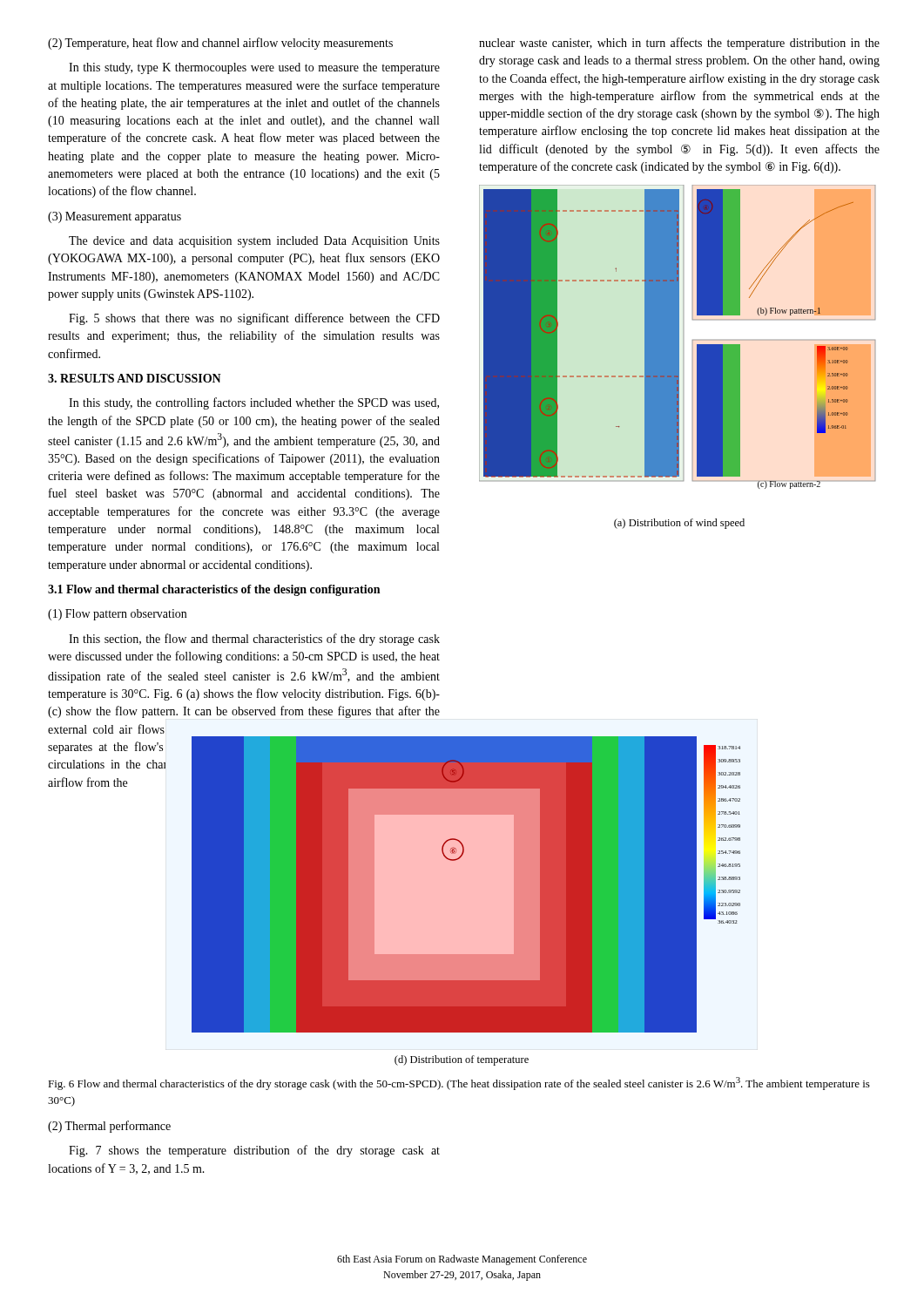
Task: Click where it says "(d) Distribution of temperature"
Action: coord(462,1060)
